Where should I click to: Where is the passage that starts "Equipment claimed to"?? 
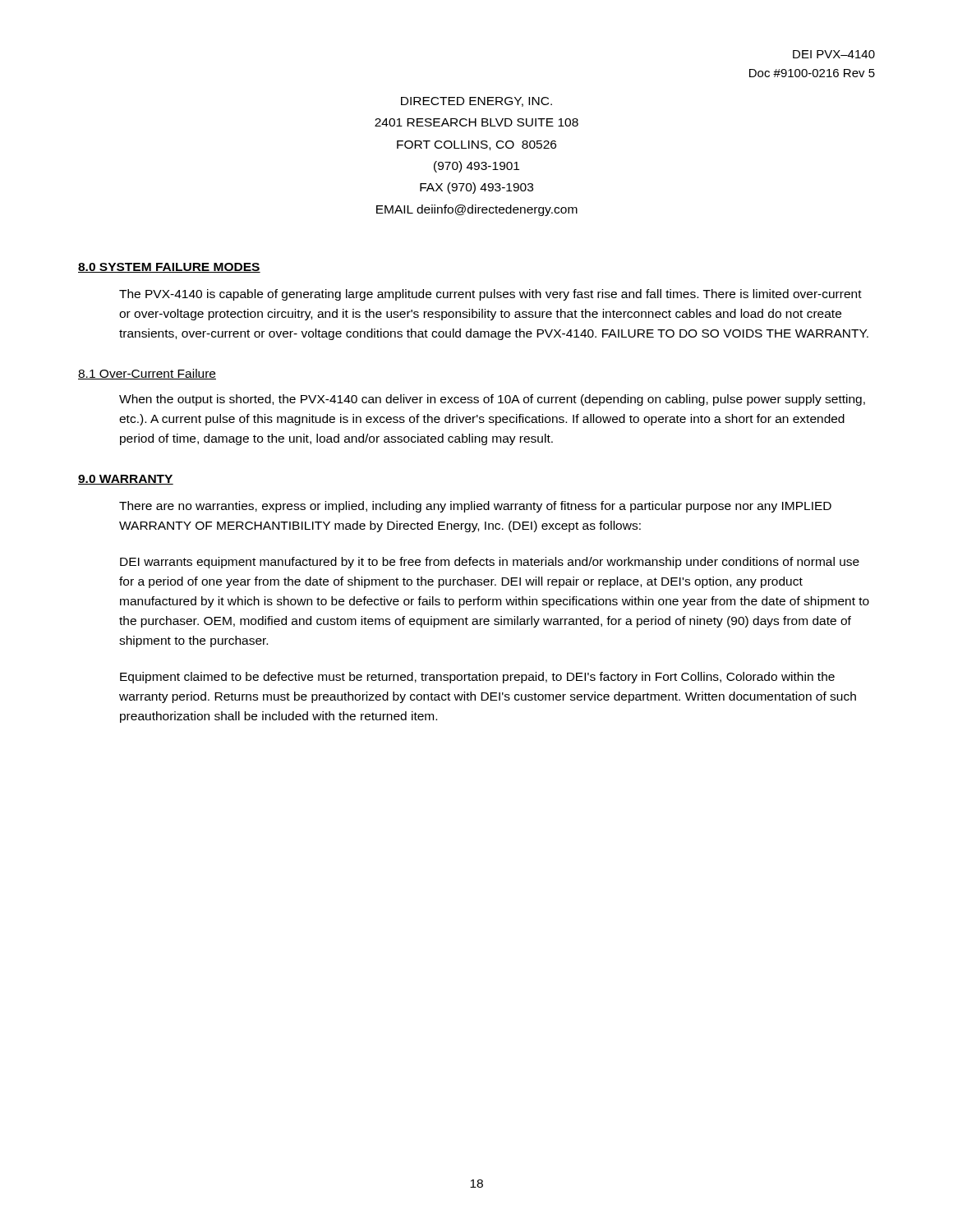click(x=488, y=696)
